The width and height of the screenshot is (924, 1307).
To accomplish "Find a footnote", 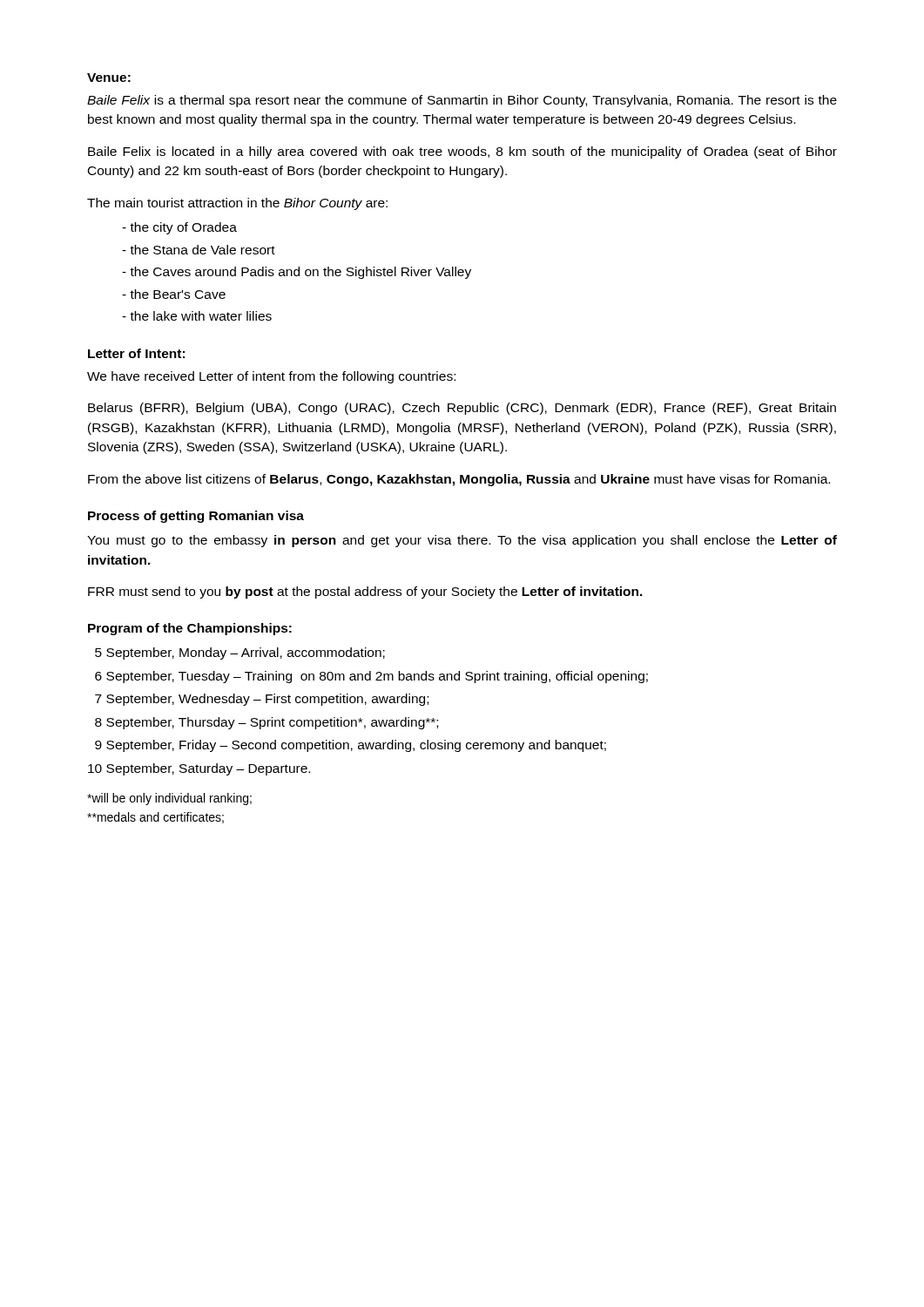I will (462, 808).
